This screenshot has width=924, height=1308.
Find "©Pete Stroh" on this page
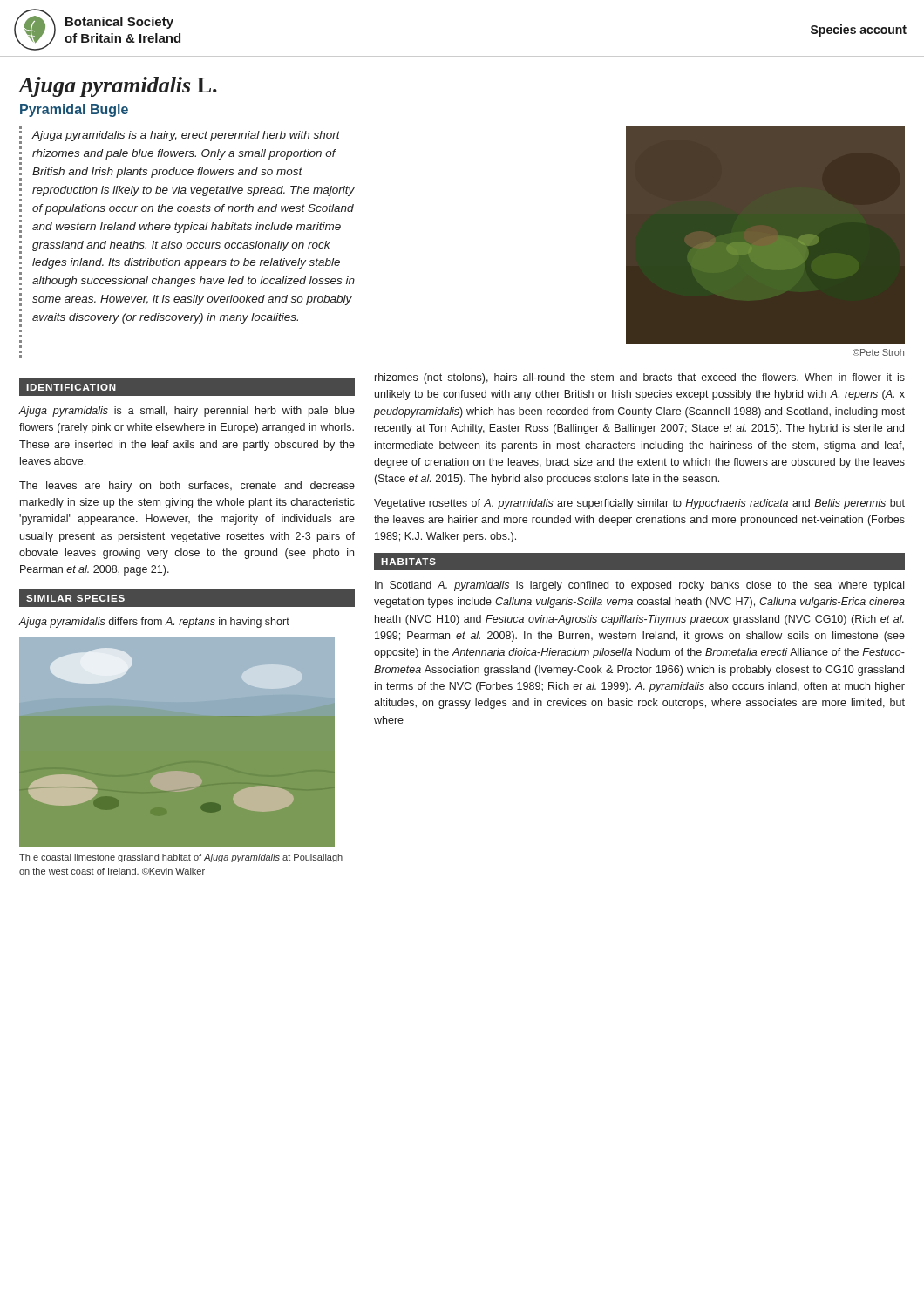pos(879,352)
